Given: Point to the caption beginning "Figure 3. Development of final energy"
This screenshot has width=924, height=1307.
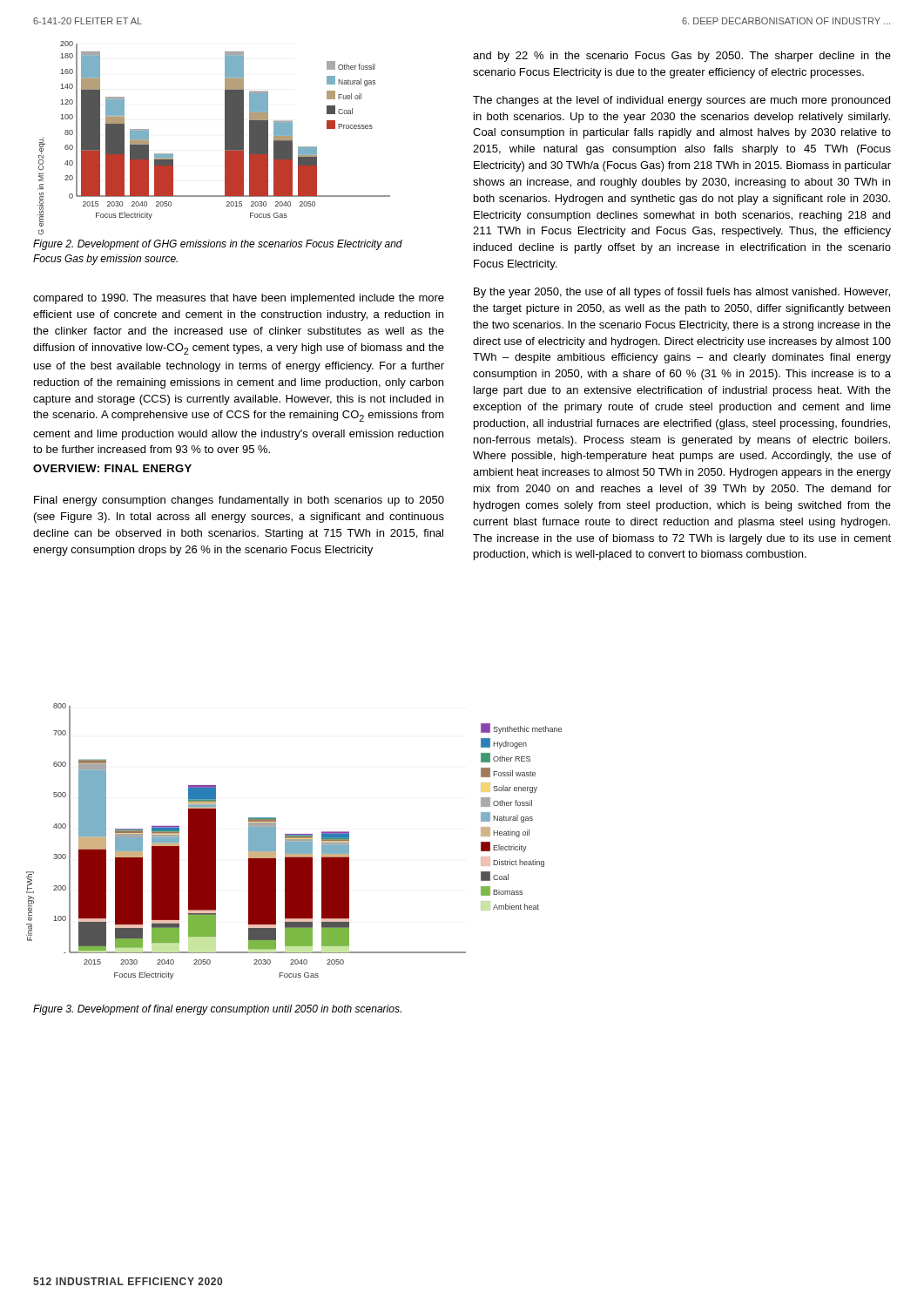Looking at the screenshot, I should click(218, 1009).
